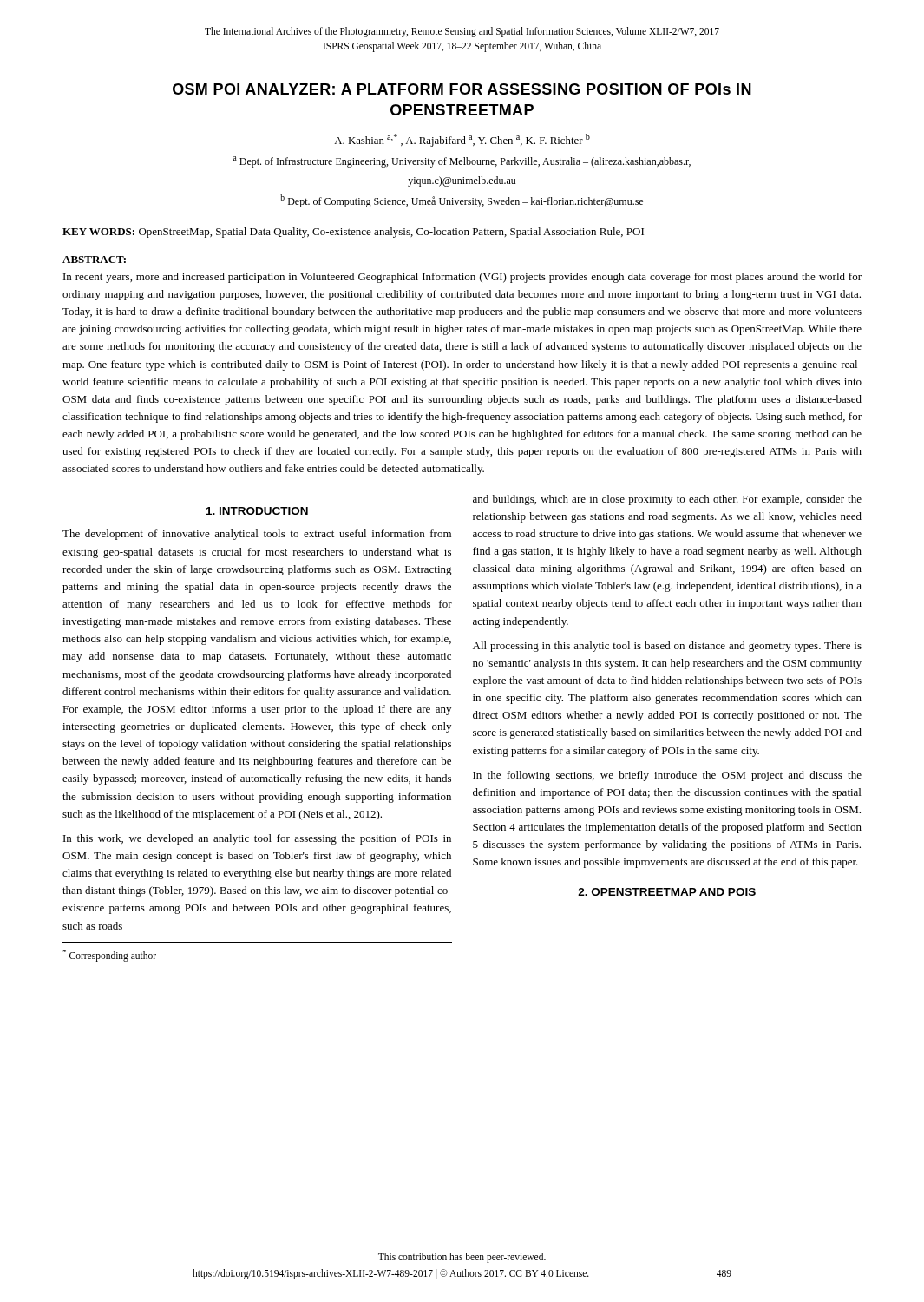Click on the text starting "OSM POI ANALYZER: A PLATFORM FOR ASSESSING"
The height and width of the screenshot is (1302, 924).
[x=462, y=100]
